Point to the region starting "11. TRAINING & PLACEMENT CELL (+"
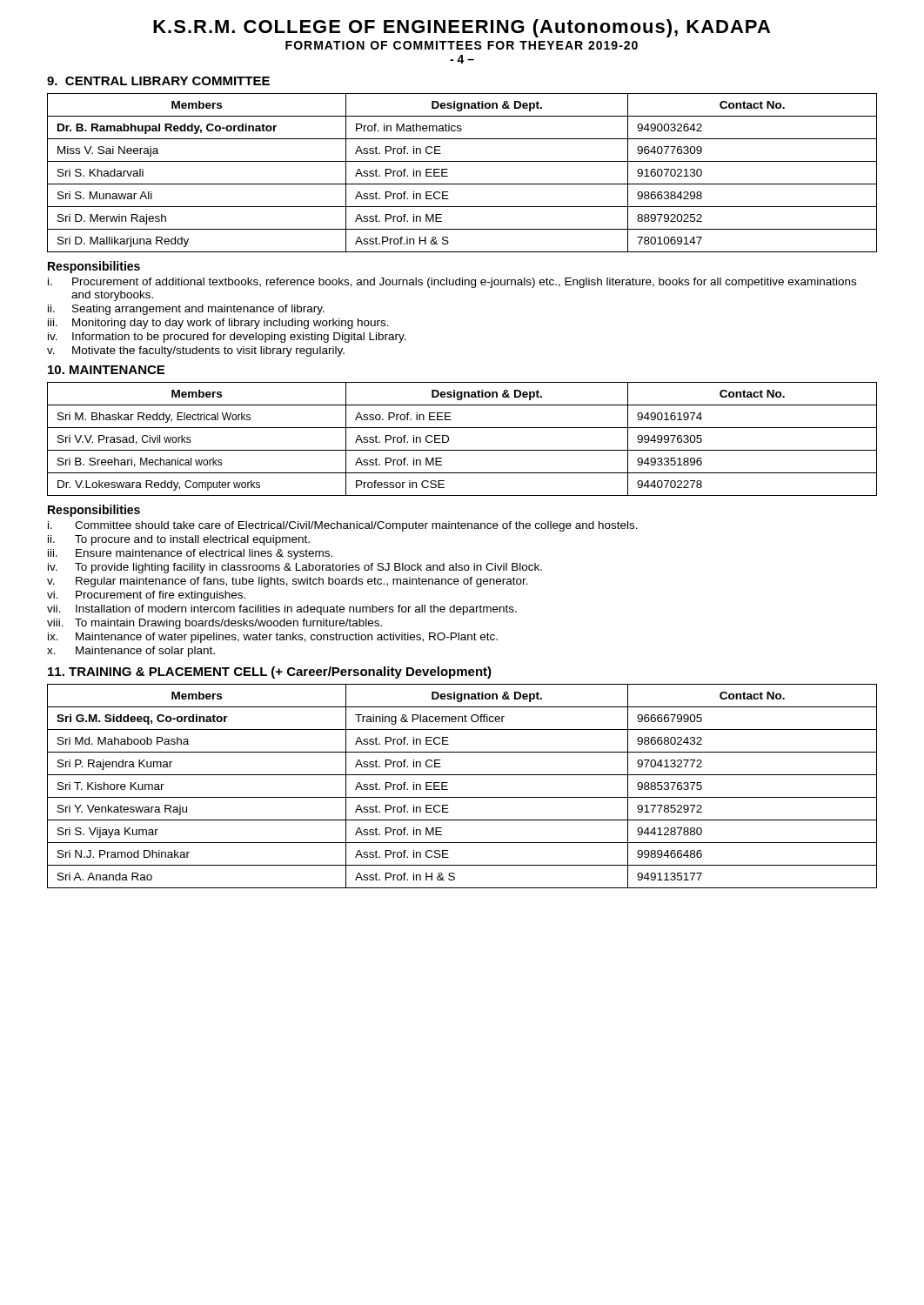The width and height of the screenshot is (924, 1305). pos(269,671)
